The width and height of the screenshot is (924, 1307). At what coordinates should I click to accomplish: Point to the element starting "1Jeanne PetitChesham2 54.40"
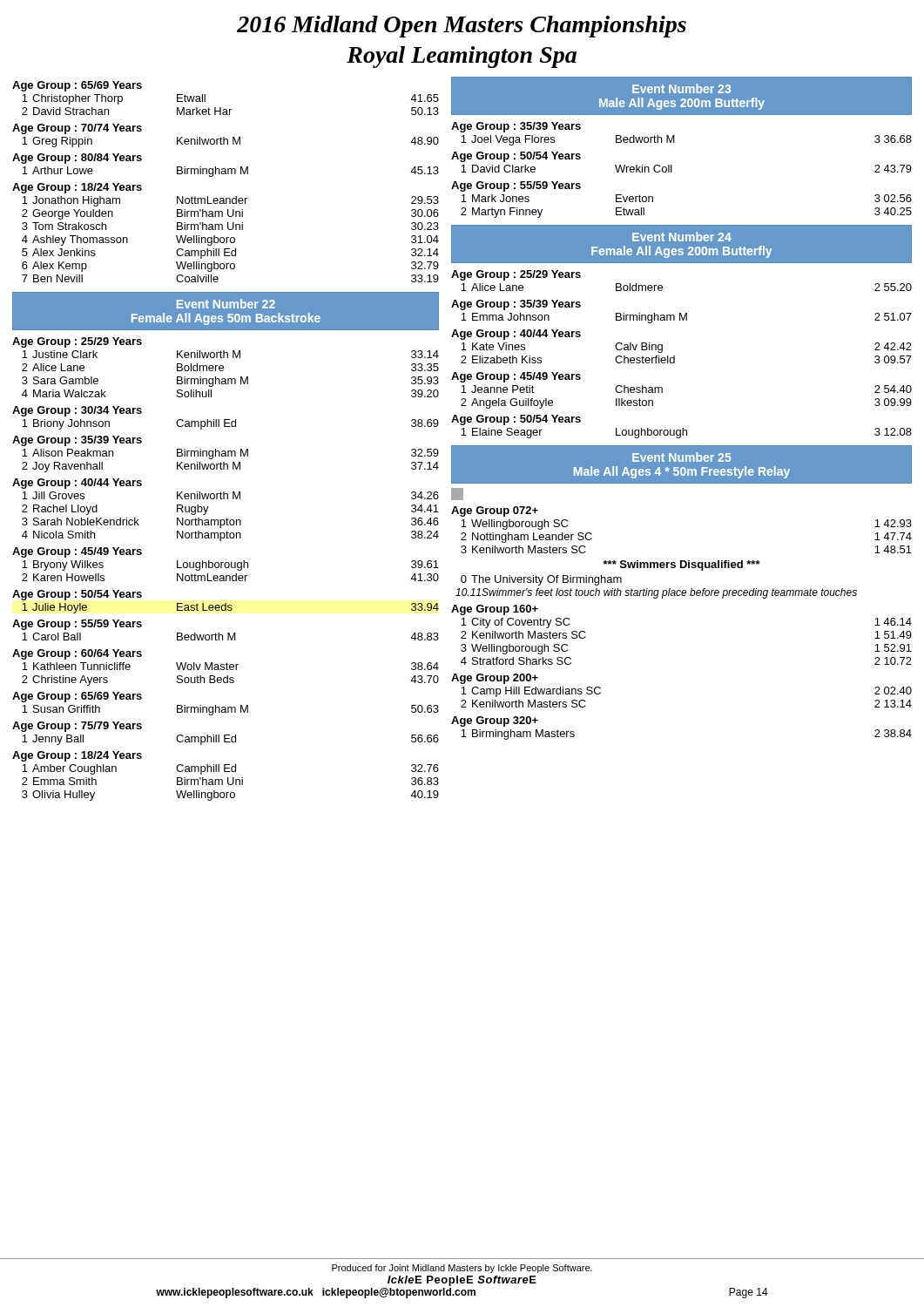coord(498,389)
